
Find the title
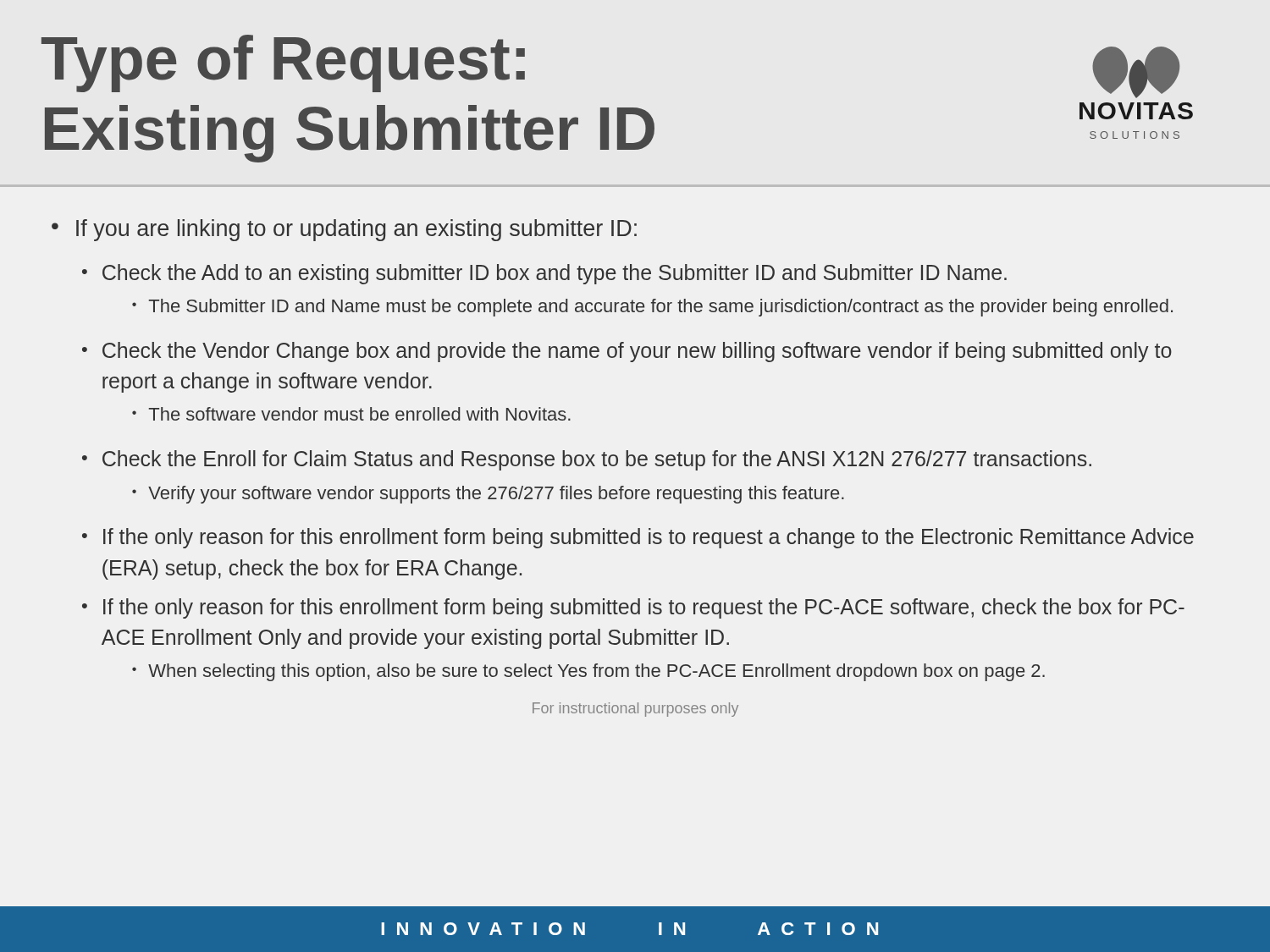[349, 94]
